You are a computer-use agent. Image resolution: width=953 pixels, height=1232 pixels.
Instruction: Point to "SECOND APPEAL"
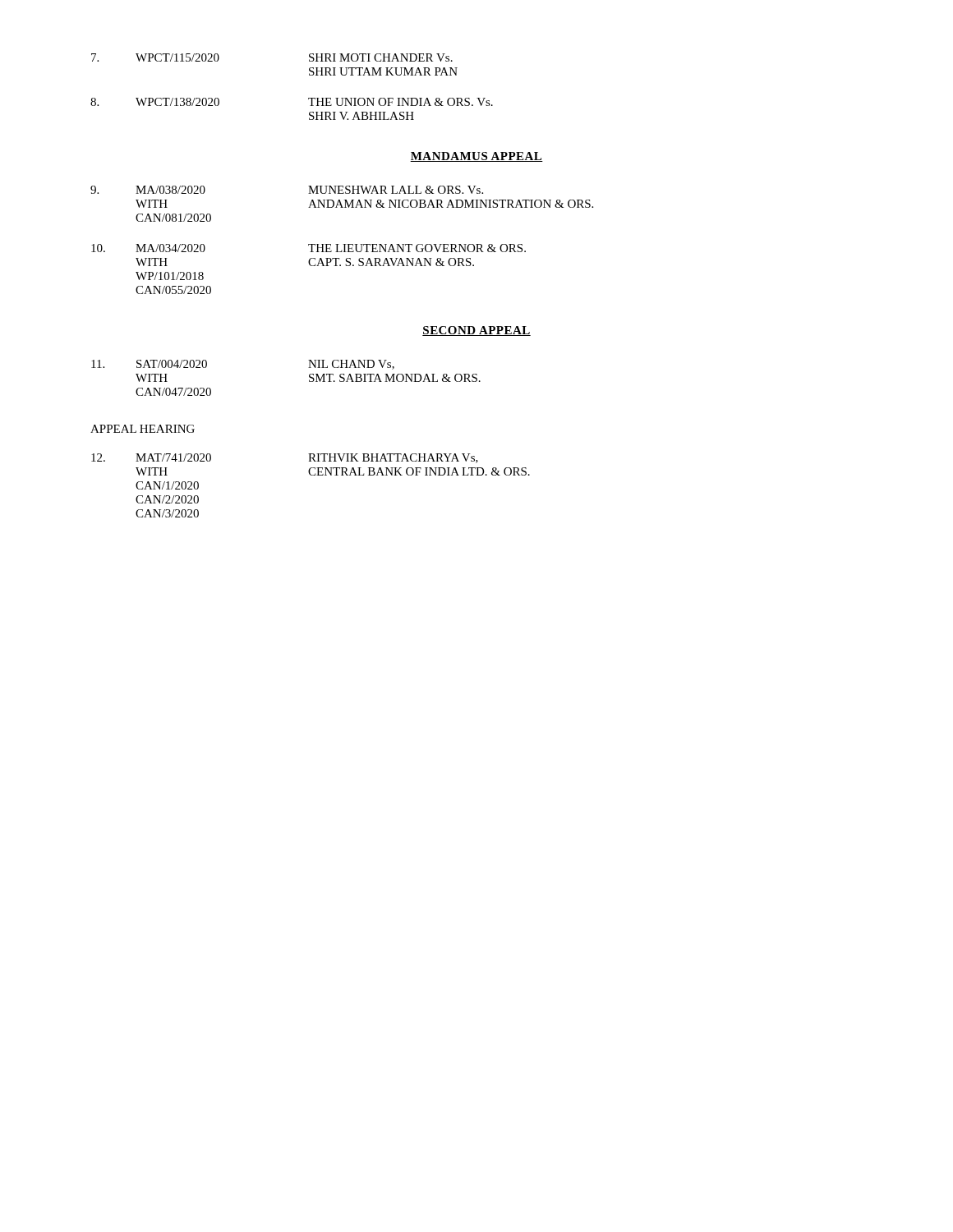pyautogui.click(x=476, y=330)
